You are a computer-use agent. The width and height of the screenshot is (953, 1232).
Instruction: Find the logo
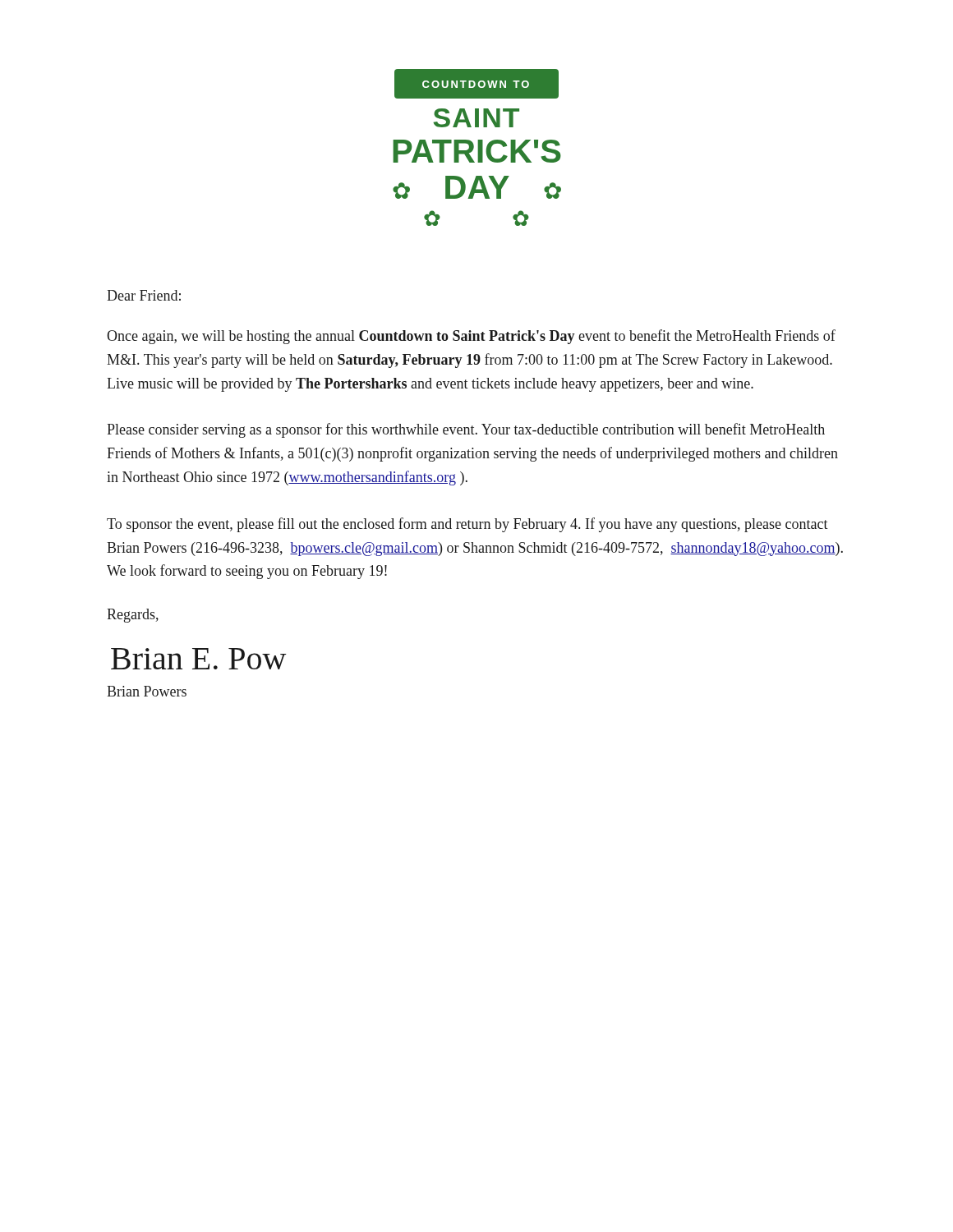pyautogui.click(x=476, y=152)
